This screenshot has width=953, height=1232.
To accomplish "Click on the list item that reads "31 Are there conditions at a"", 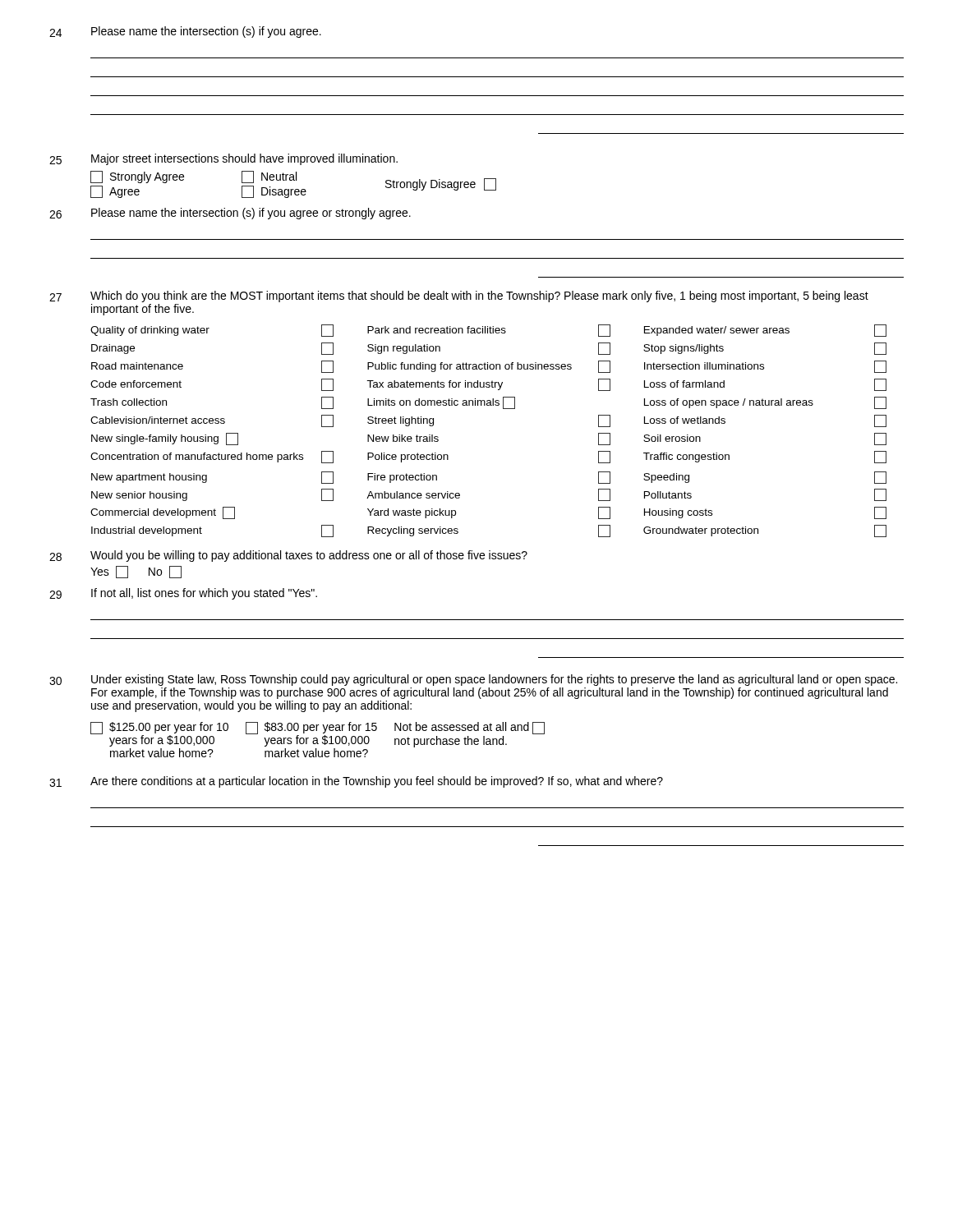I will pos(476,812).
